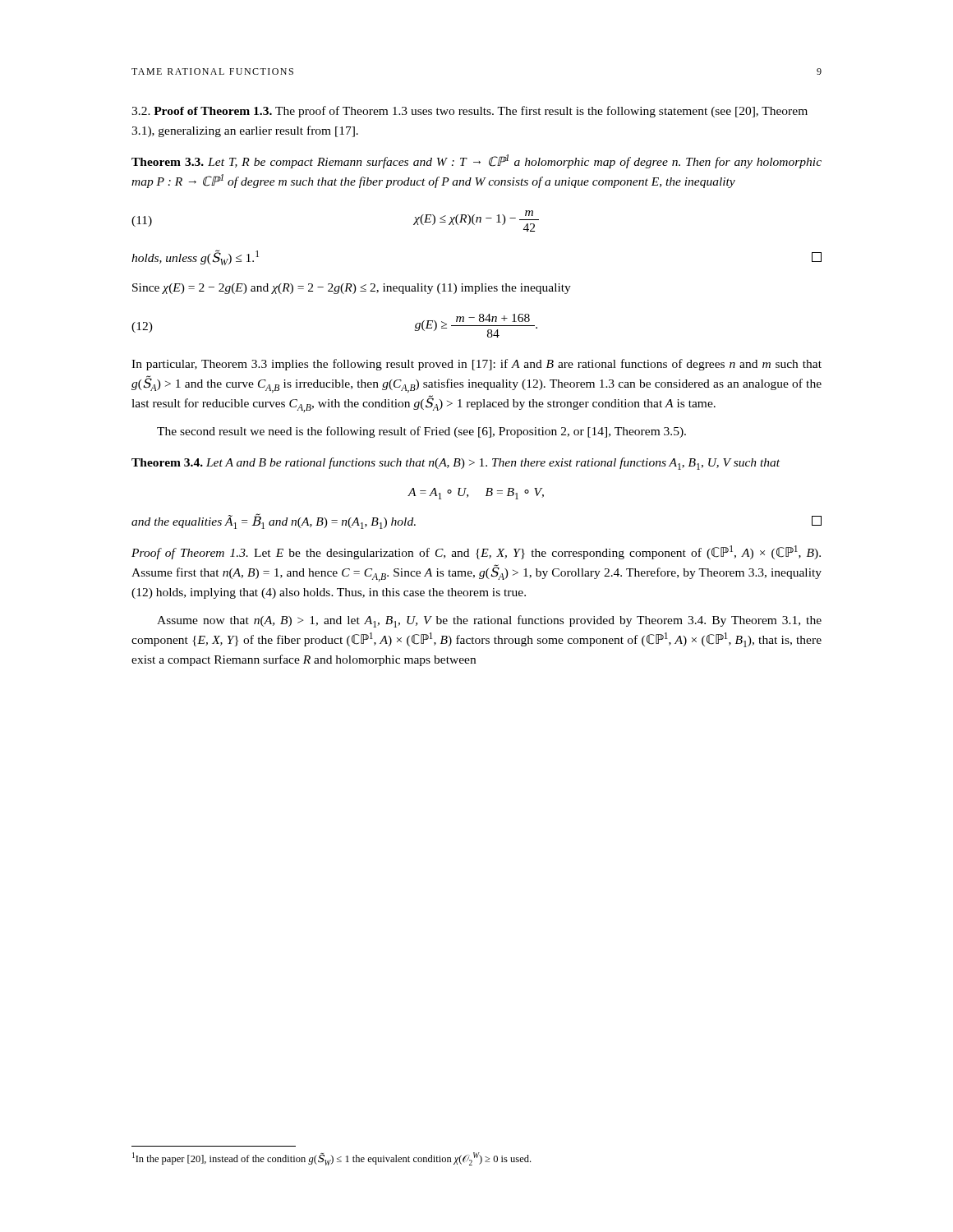This screenshot has height=1232, width=953.
Task: Click on the element starting "In particular, Theorem 3.3 implies the following"
Action: (476, 385)
